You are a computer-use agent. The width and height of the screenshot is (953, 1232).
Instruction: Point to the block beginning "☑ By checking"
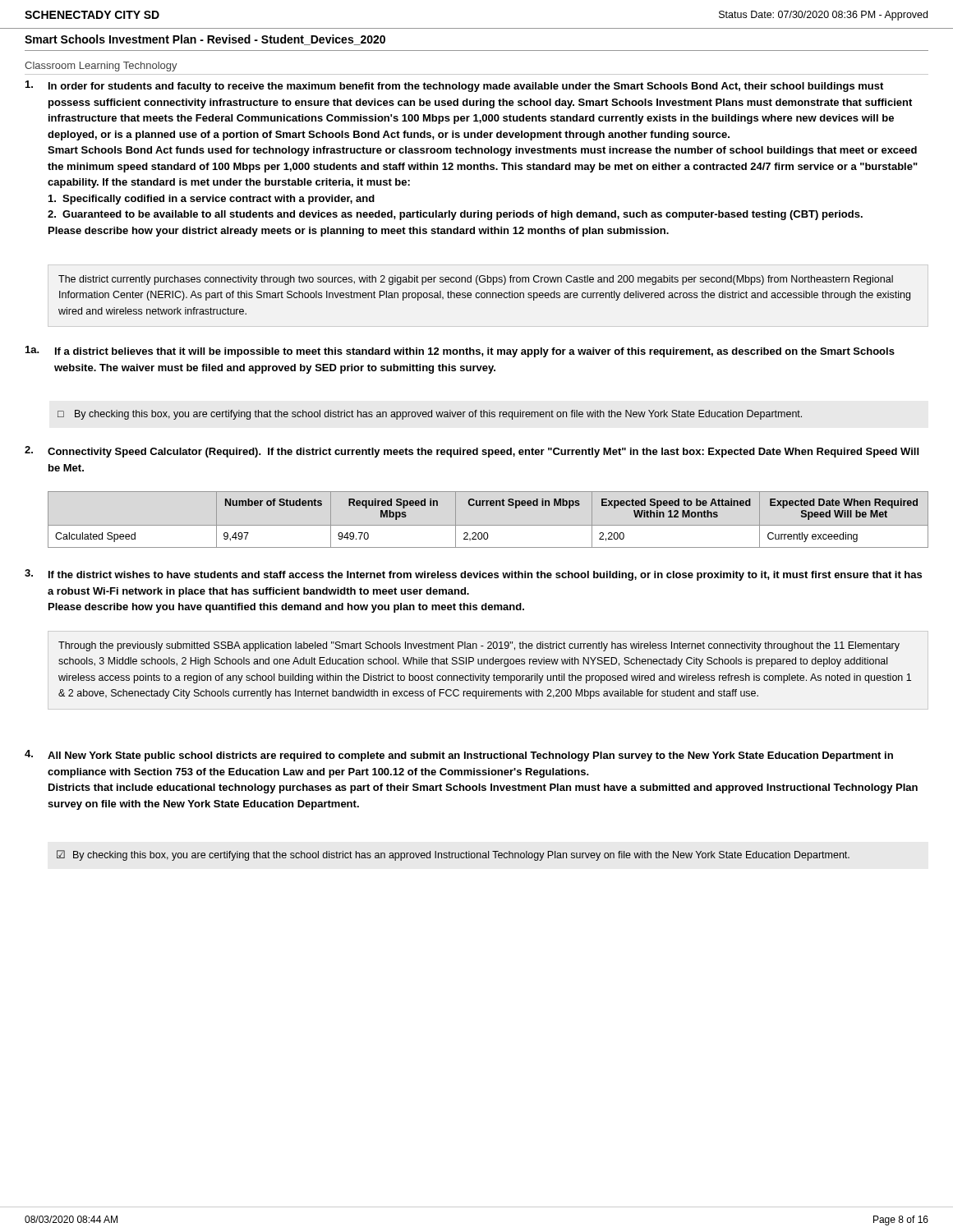coord(453,855)
